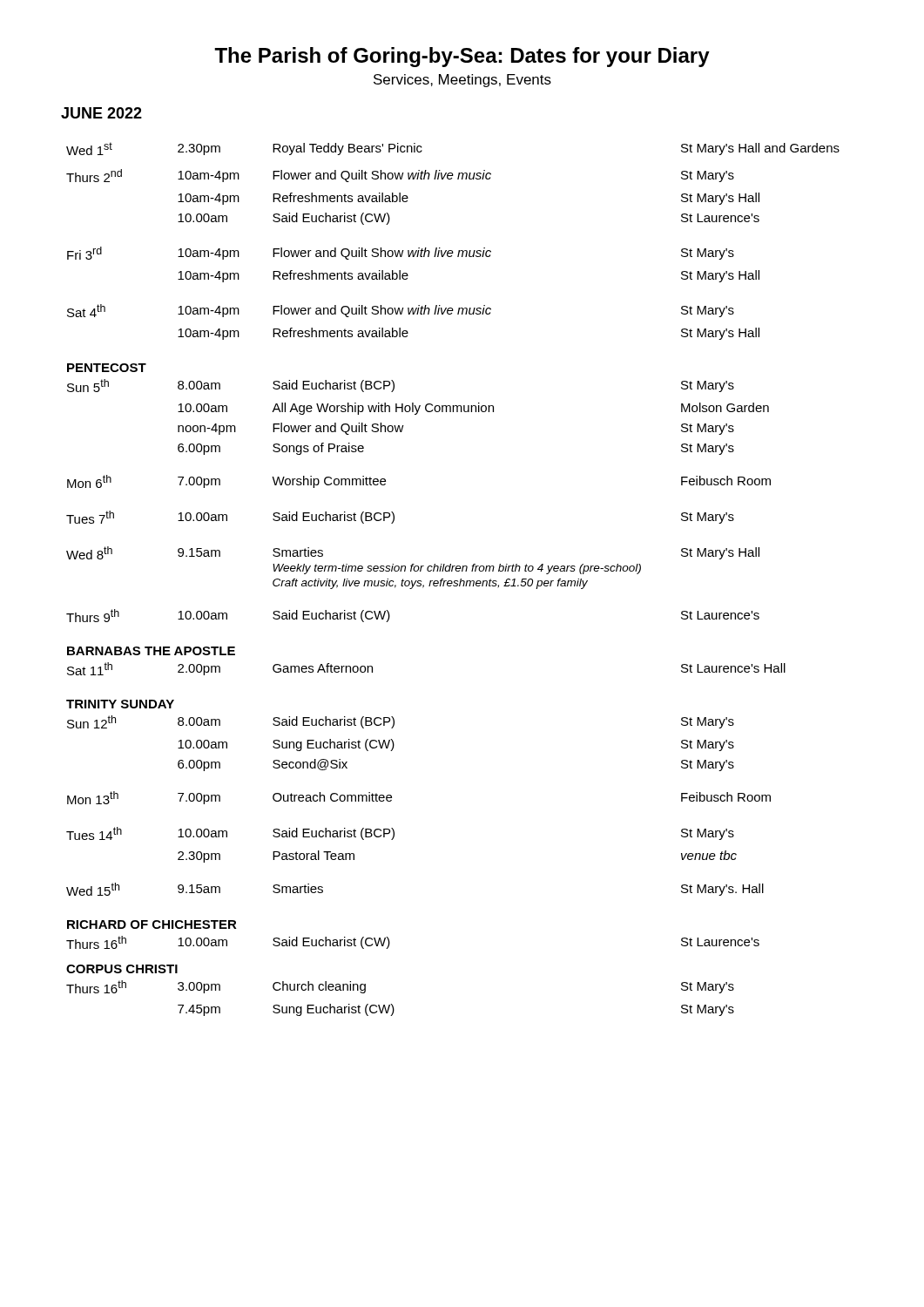Locate the block starting "6.00pm Second@Six St Mary's"
This screenshot has height=1307, width=924.
coord(202,765)
